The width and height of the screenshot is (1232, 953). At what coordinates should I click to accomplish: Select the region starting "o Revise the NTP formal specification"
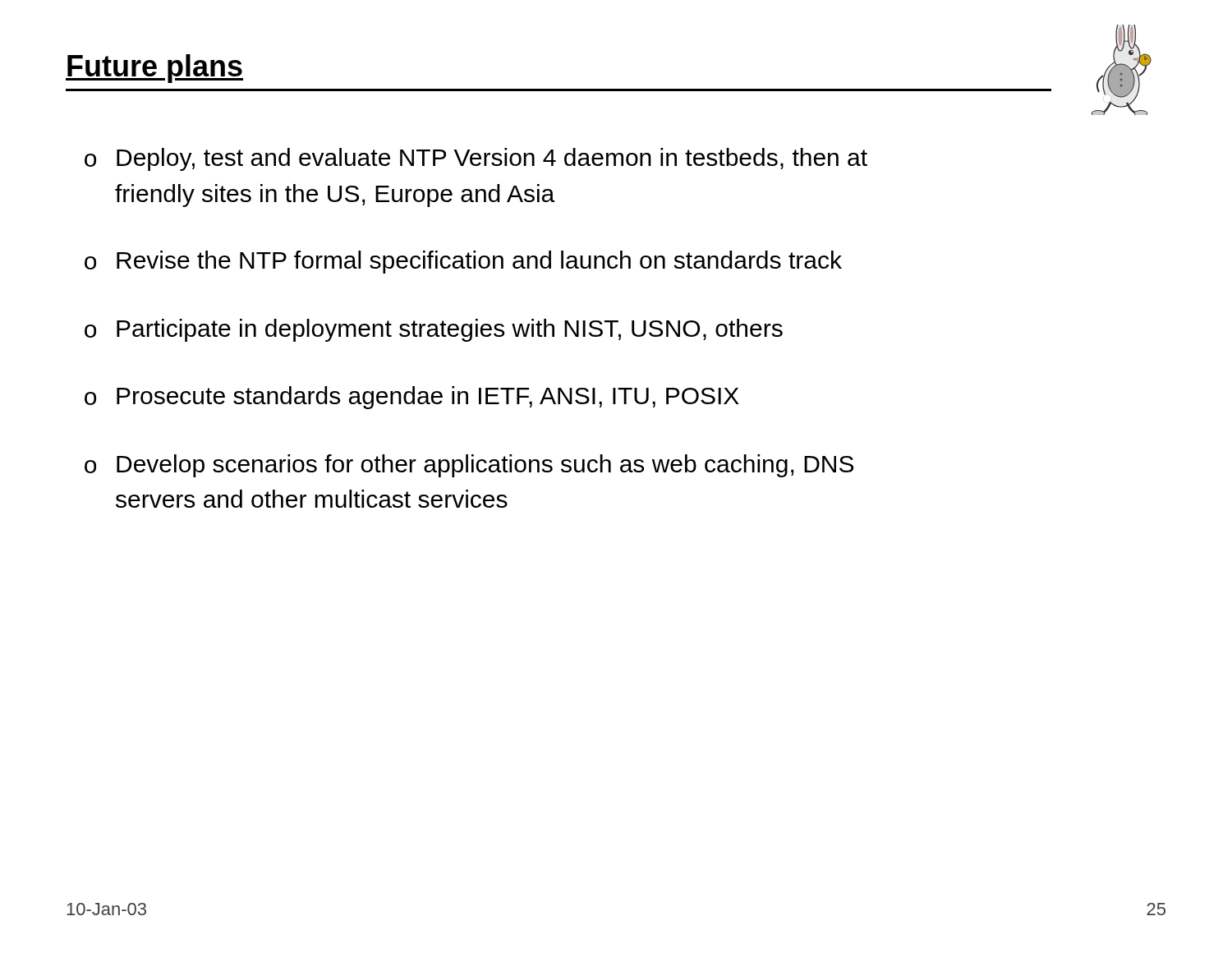click(x=583, y=261)
